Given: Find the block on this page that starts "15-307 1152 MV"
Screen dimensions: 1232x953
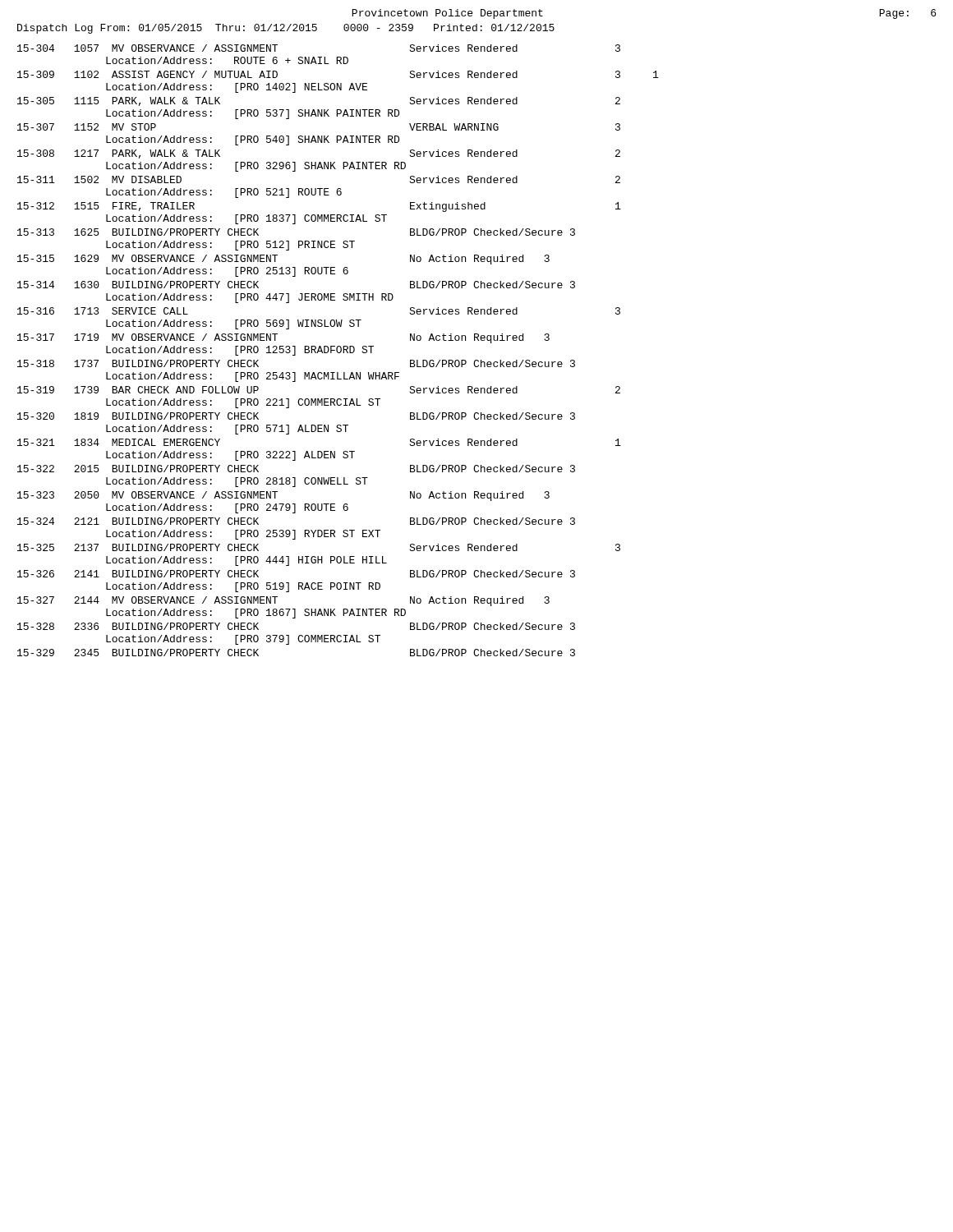Looking at the screenshot, I should point(476,134).
